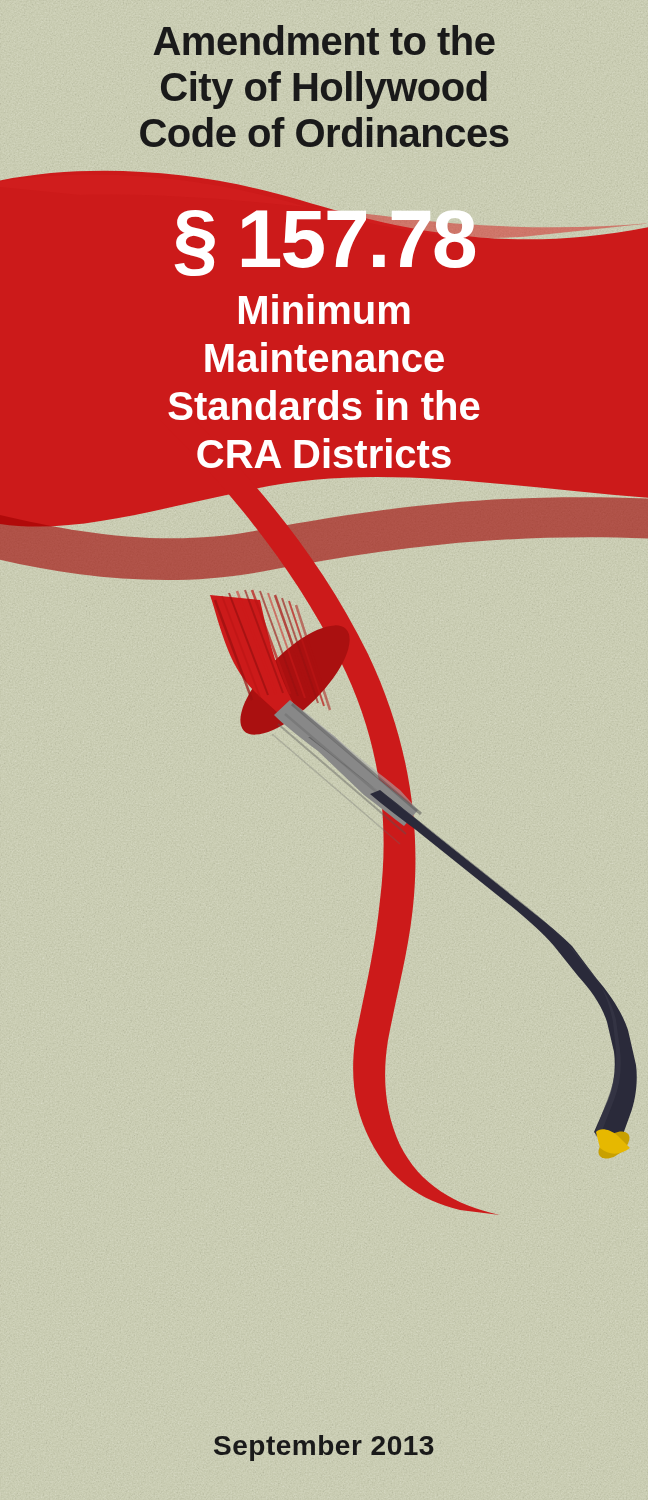Select the title that reads "Amendment to theCity of HollywoodCode of"
The width and height of the screenshot is (648, 1500).
[x=324, y=87]
